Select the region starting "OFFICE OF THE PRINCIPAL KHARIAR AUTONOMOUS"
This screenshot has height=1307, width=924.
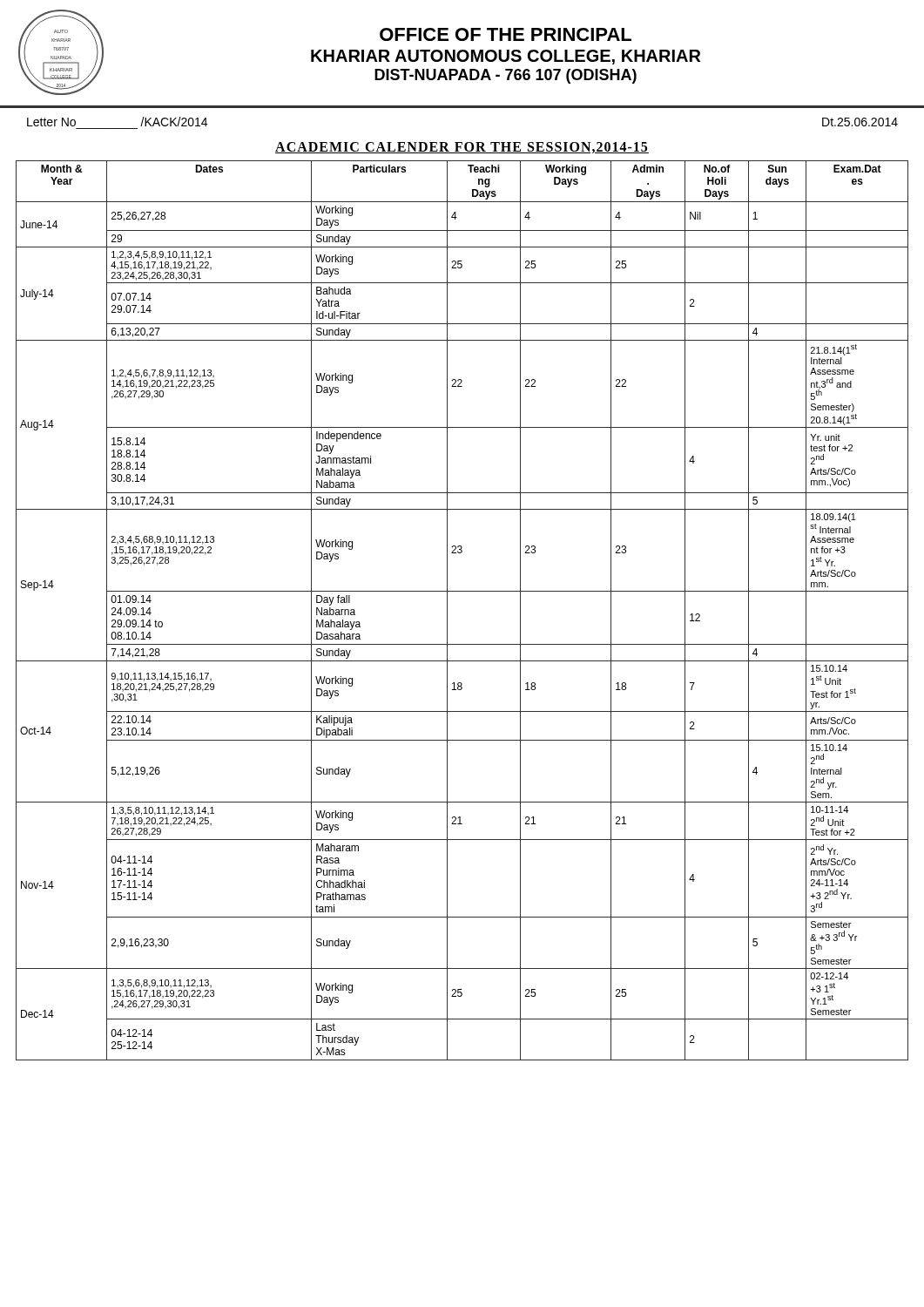[506, 54]
